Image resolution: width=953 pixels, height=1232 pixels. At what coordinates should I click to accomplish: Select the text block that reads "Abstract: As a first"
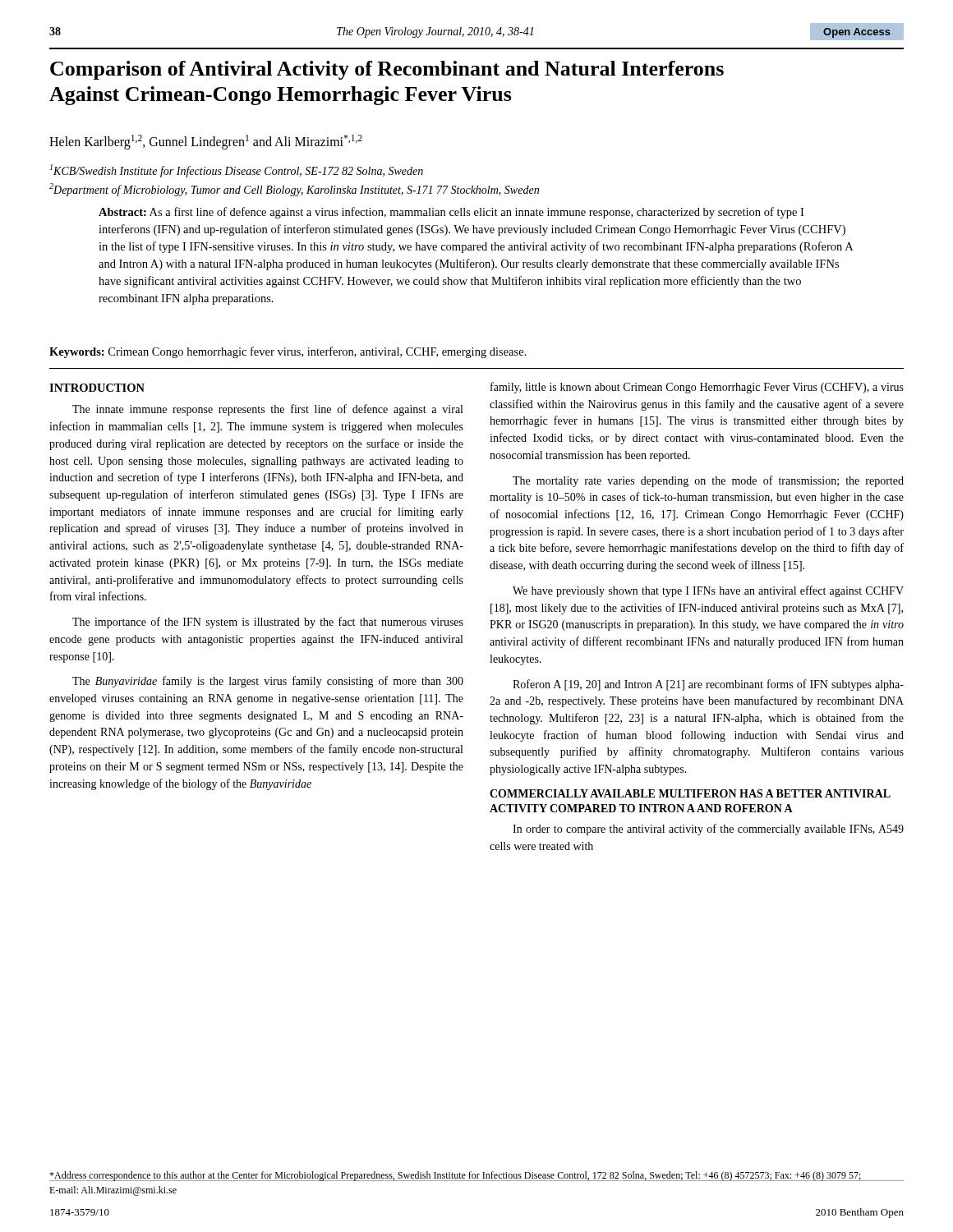[x=476, y=255]
